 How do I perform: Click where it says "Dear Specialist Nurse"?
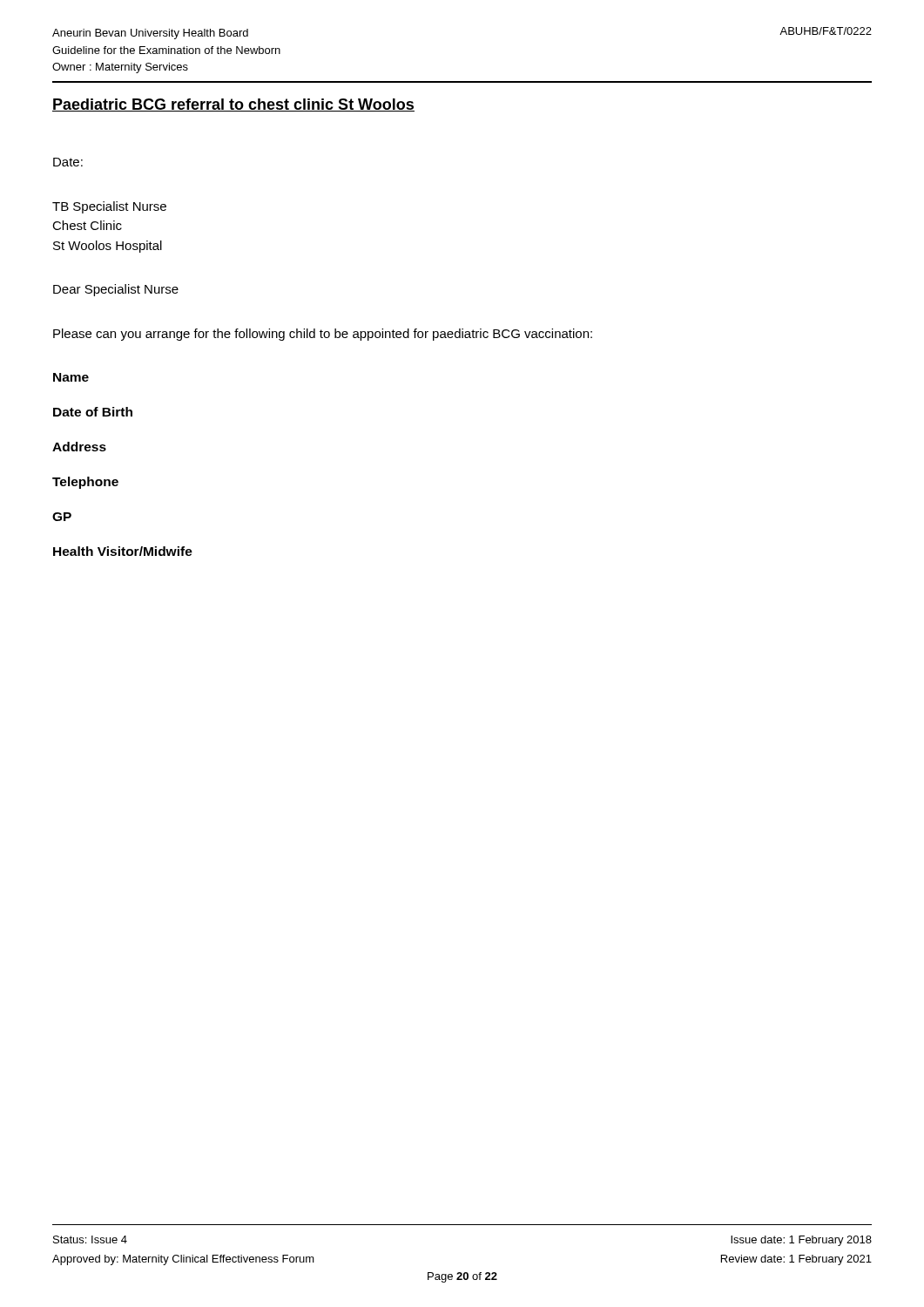[116, 290]
